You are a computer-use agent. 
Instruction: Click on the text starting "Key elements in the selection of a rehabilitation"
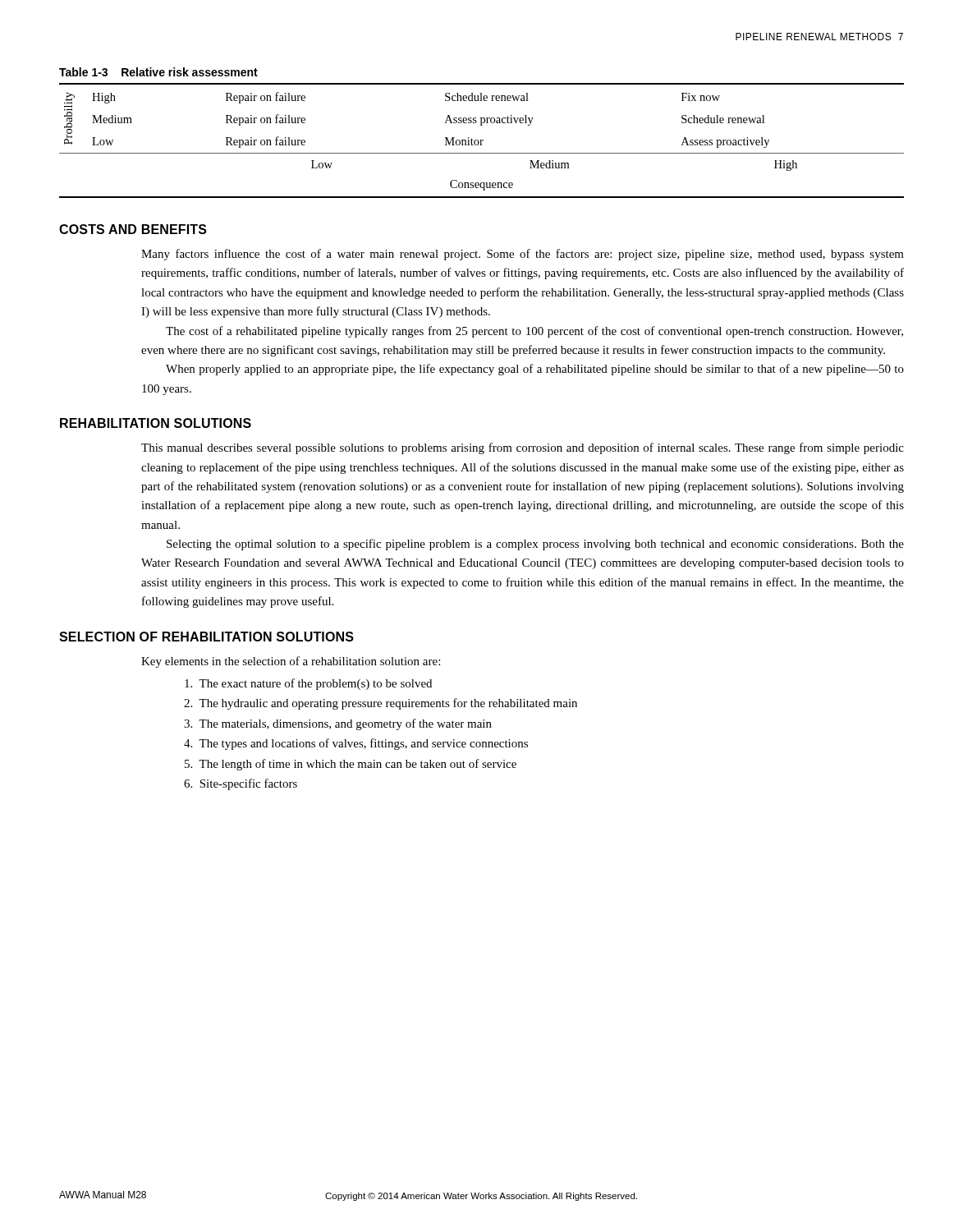click(x=291, y=661)
